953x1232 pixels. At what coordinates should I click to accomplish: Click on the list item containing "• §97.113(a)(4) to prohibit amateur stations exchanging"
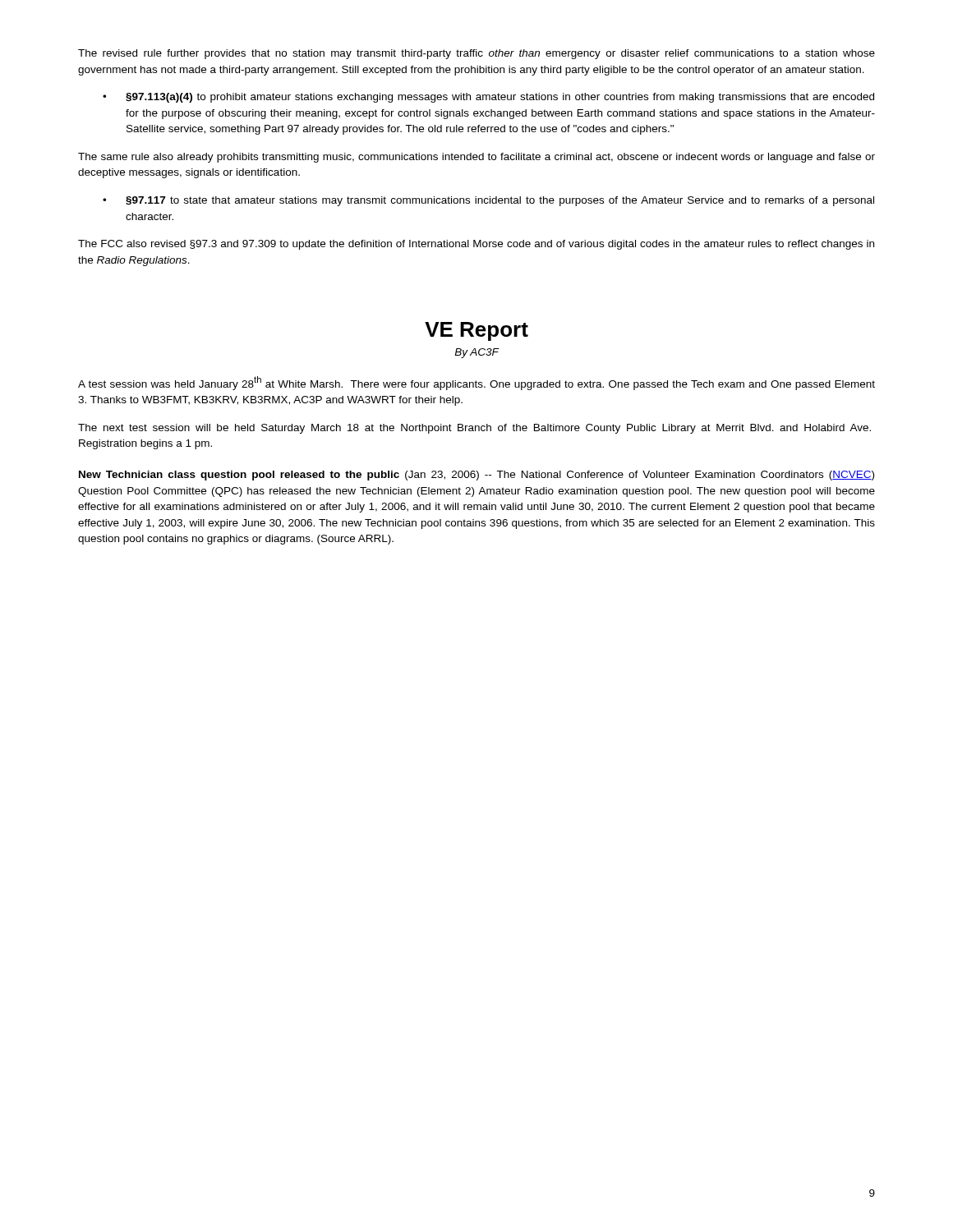click(x=489, y=113)
